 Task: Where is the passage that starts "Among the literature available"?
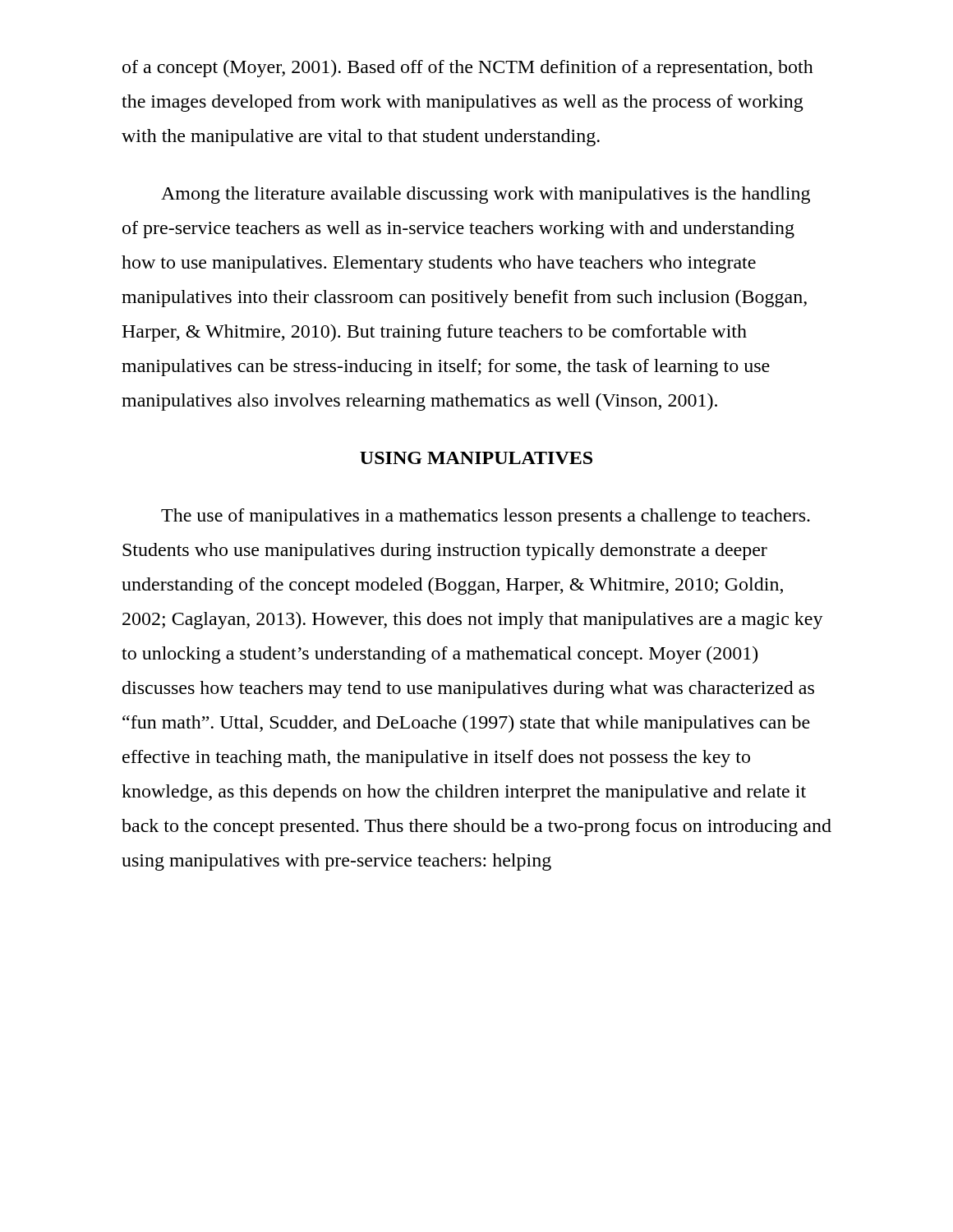pyautogui.click(x=476, y=297)
